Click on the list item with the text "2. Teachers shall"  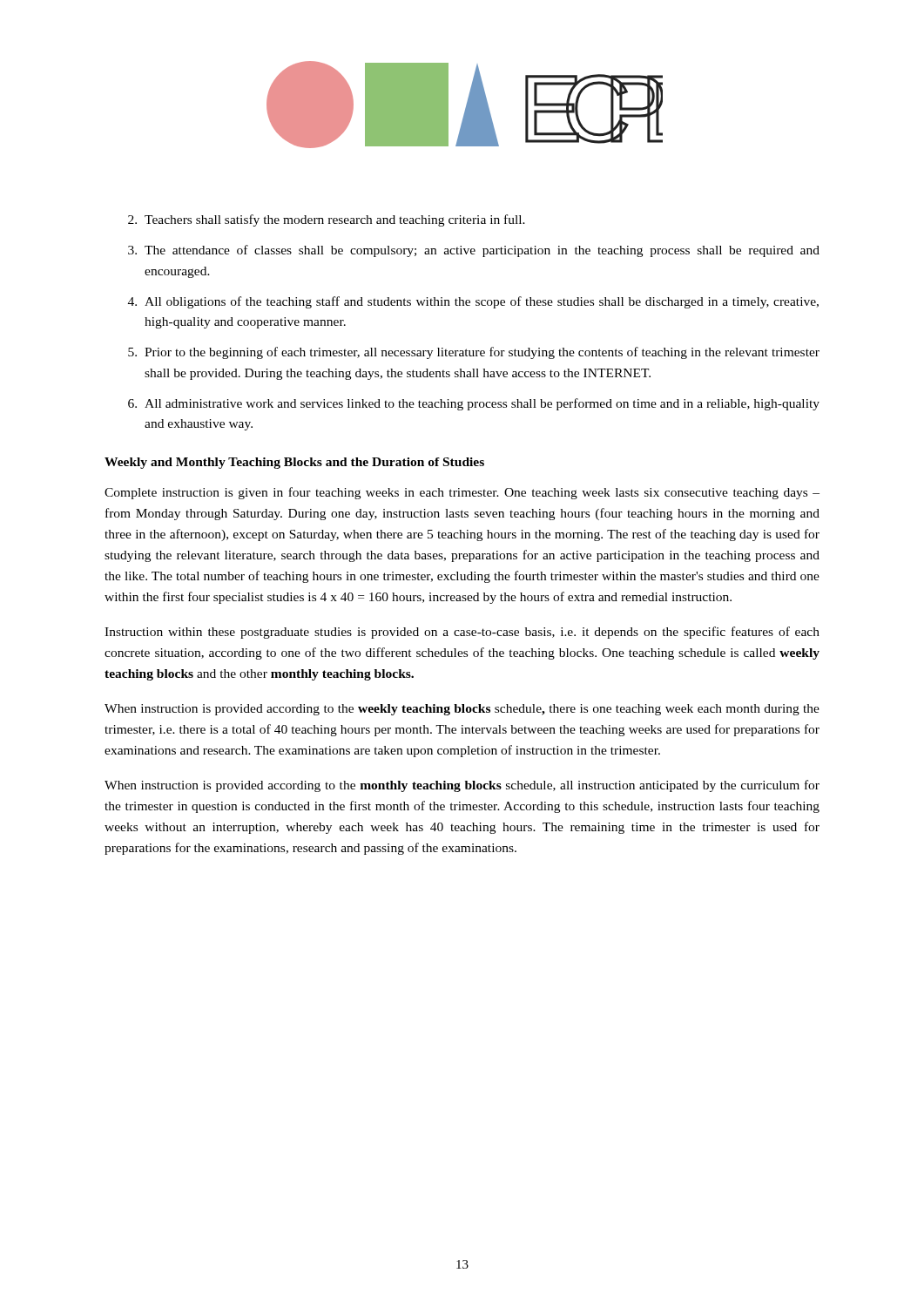tap(462, 219)
